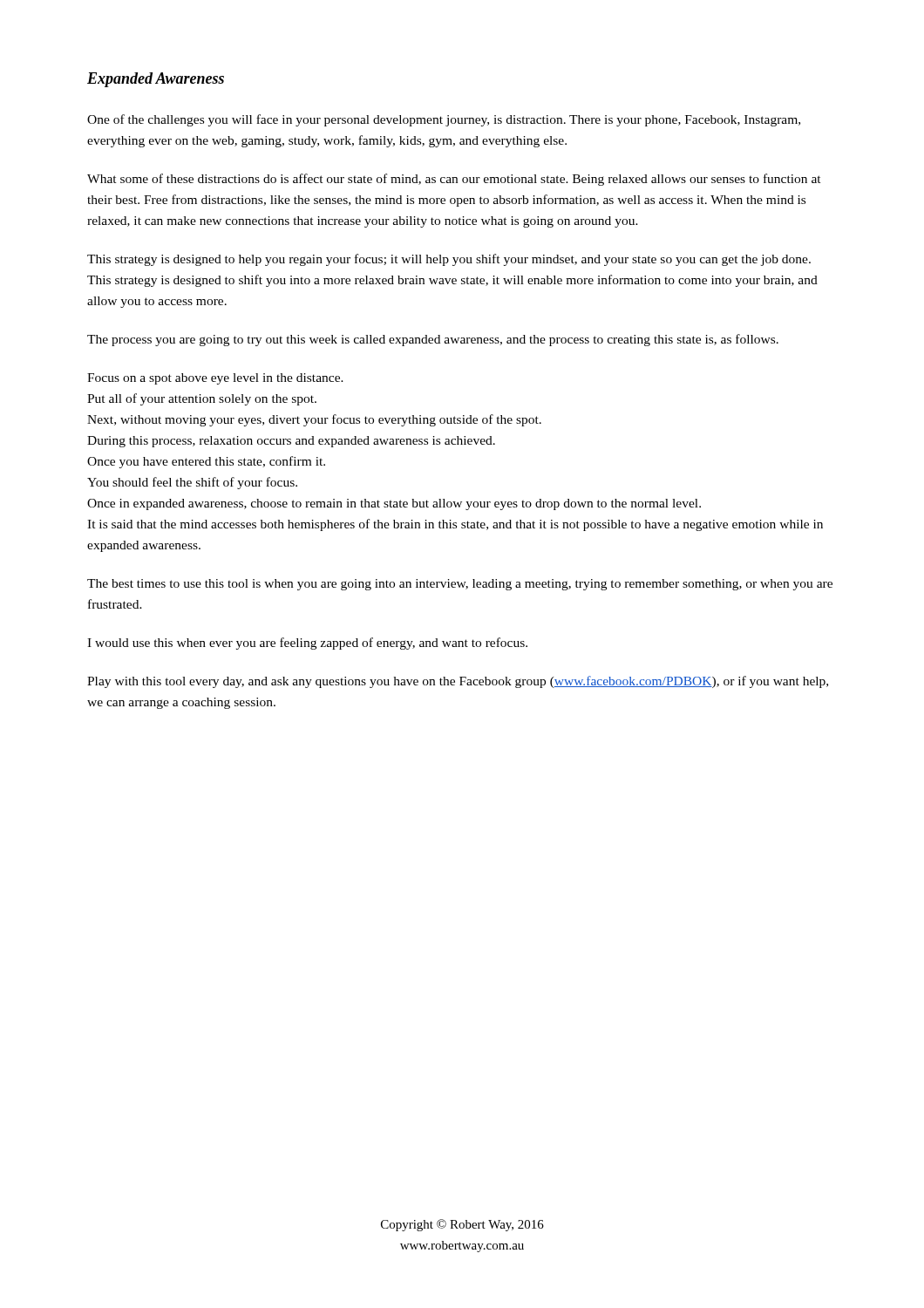The image size is (924, 1308).
Task: Click the passage that begins "This strategy is designed to"
Action: (452, 280)
